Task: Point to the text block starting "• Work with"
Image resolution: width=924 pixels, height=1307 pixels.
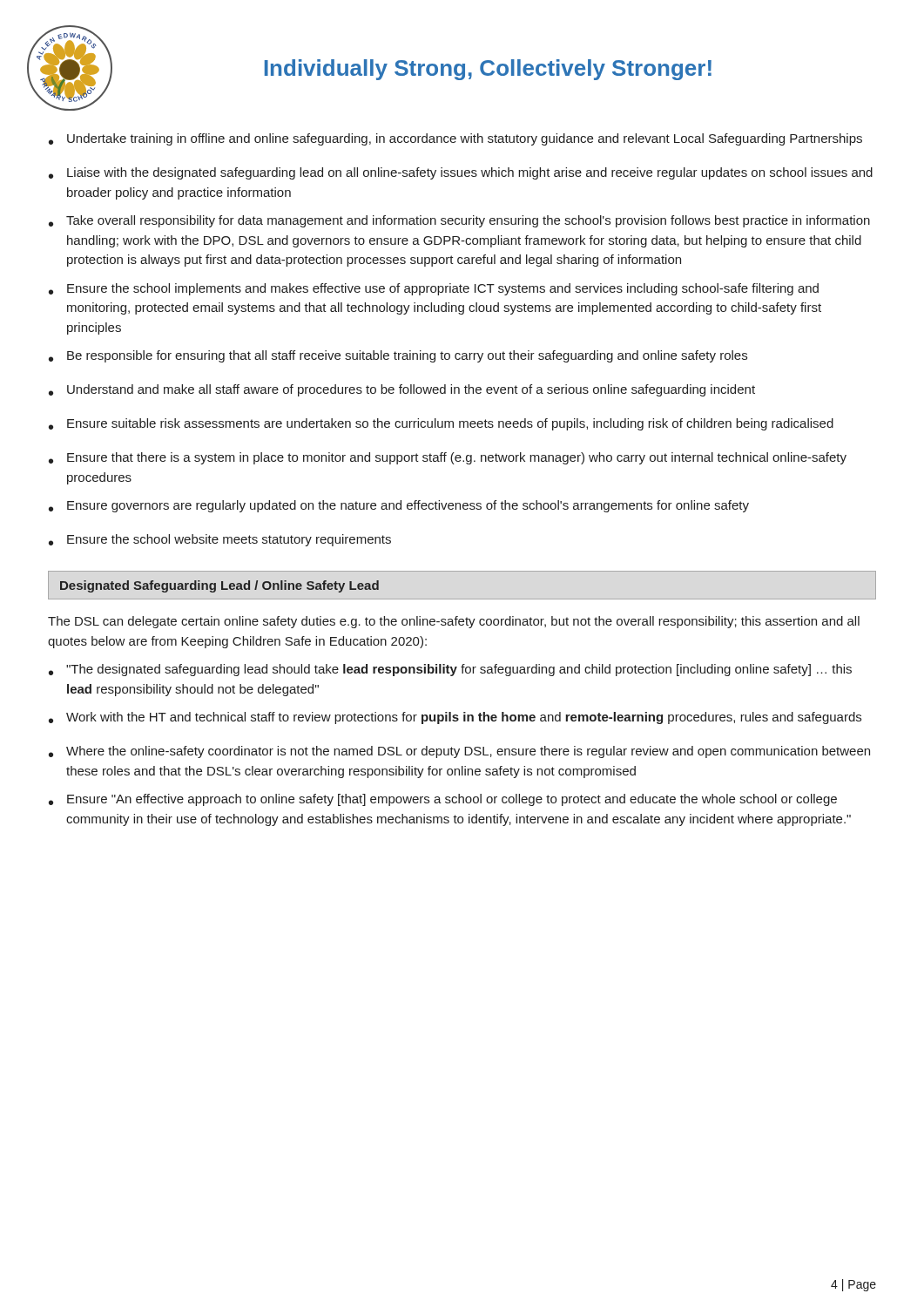Action: pos(462,720)
